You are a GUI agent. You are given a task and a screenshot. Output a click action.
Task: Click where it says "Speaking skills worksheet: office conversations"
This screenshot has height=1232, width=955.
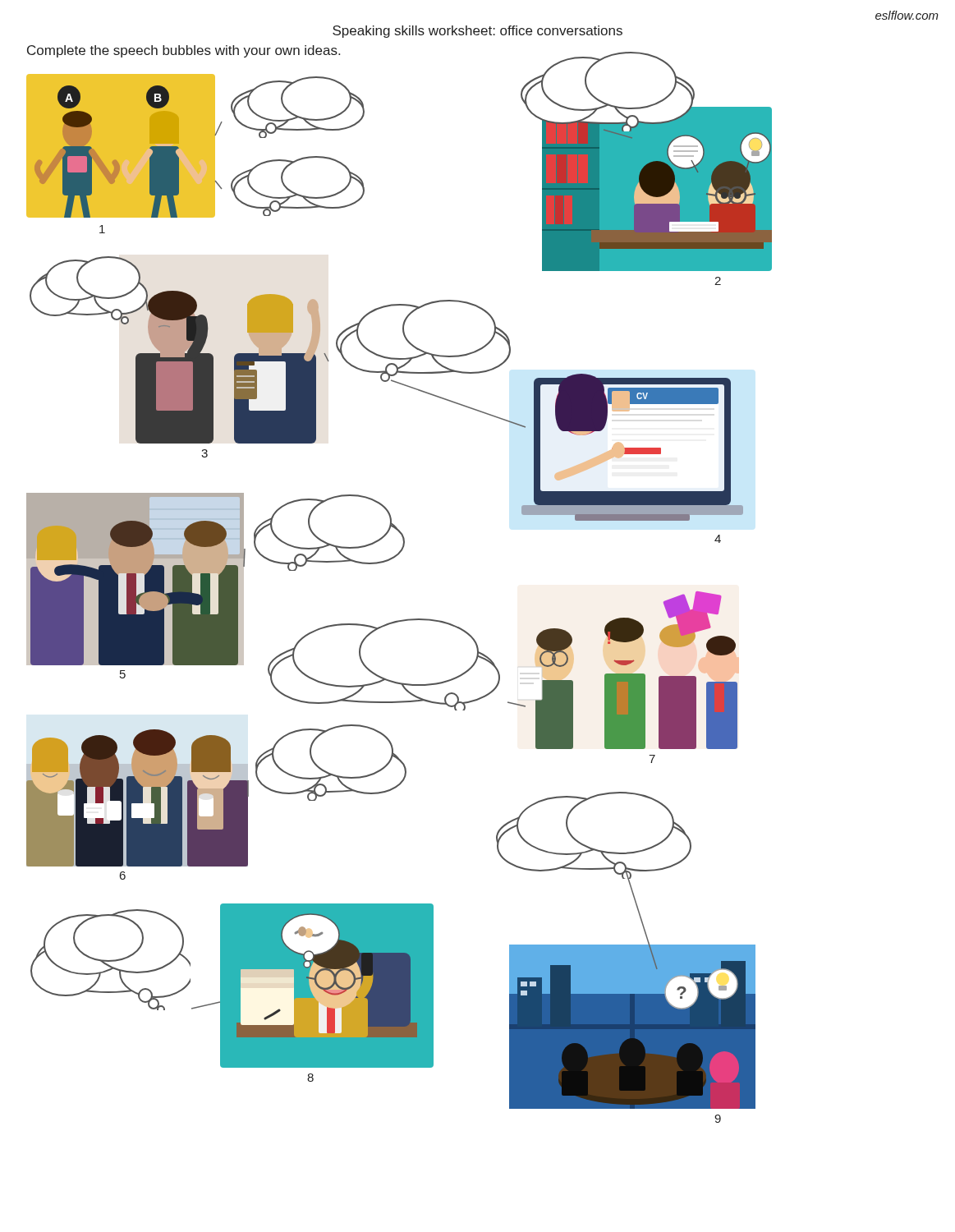(x=478, y=31)
